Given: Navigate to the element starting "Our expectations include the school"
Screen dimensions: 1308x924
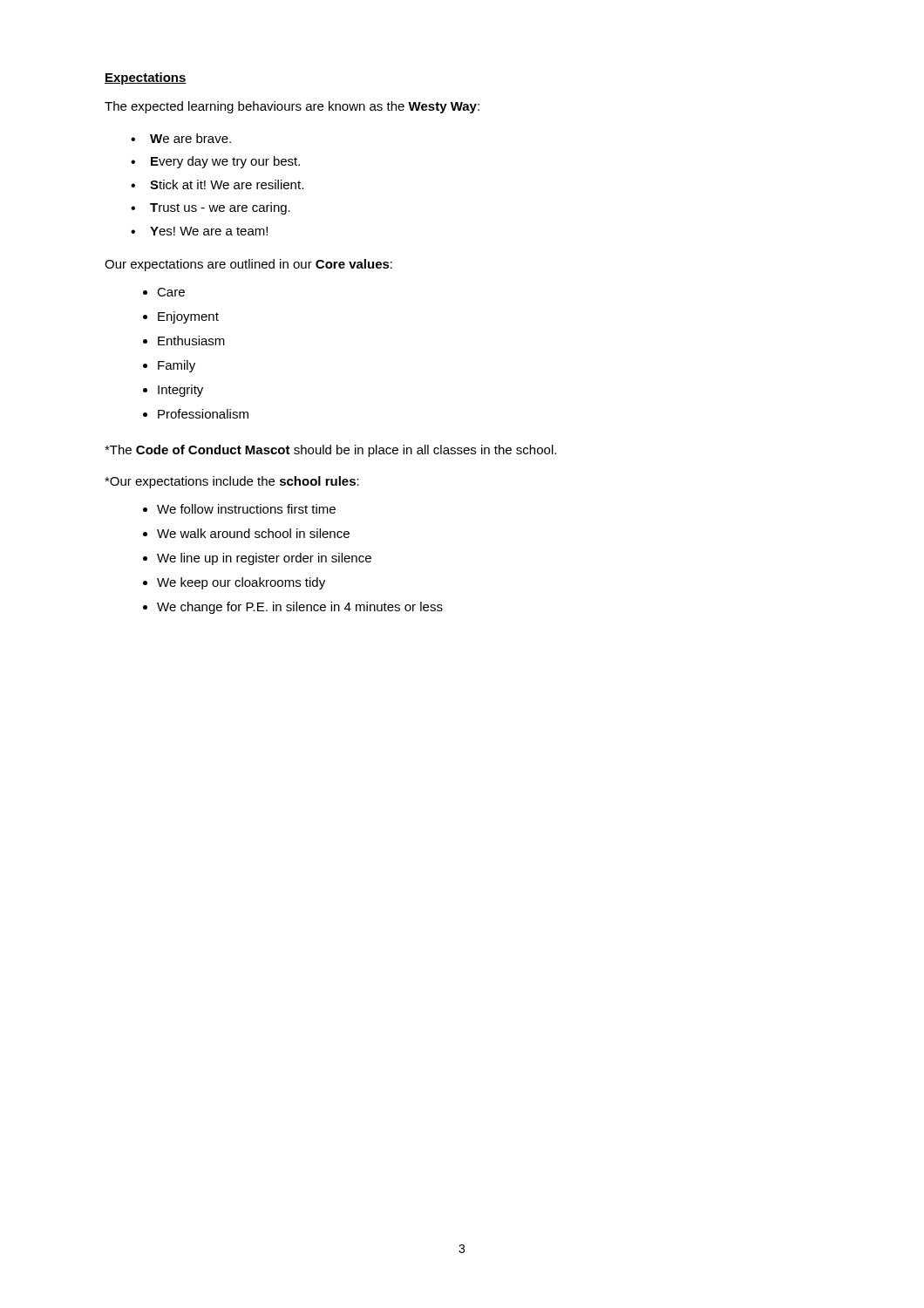Looking at the screenshot, I should (232, 481).
